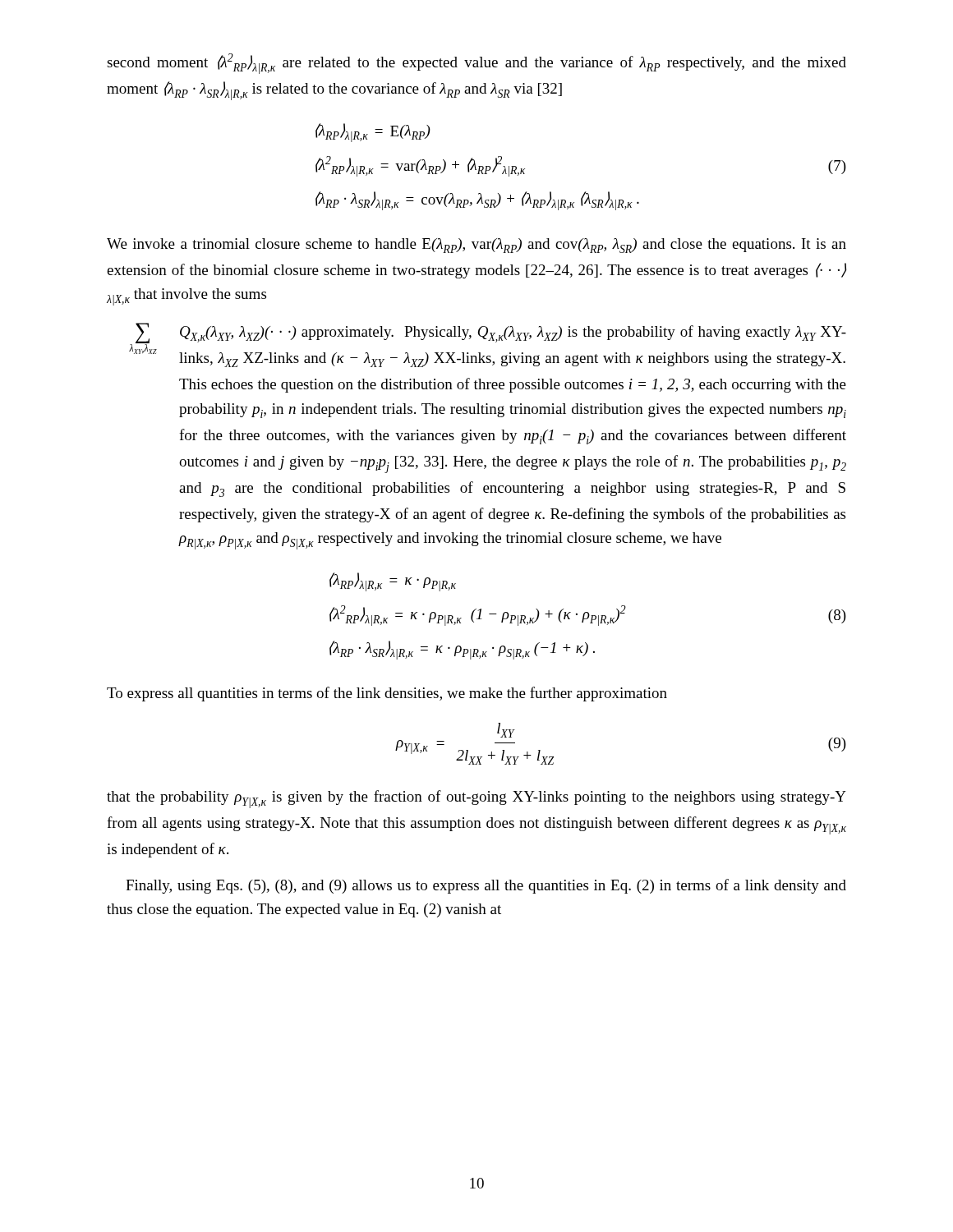Locate the text starting "second moment ⟨λ2RP⟩λ|R,κ are related to"

[476, 76]
